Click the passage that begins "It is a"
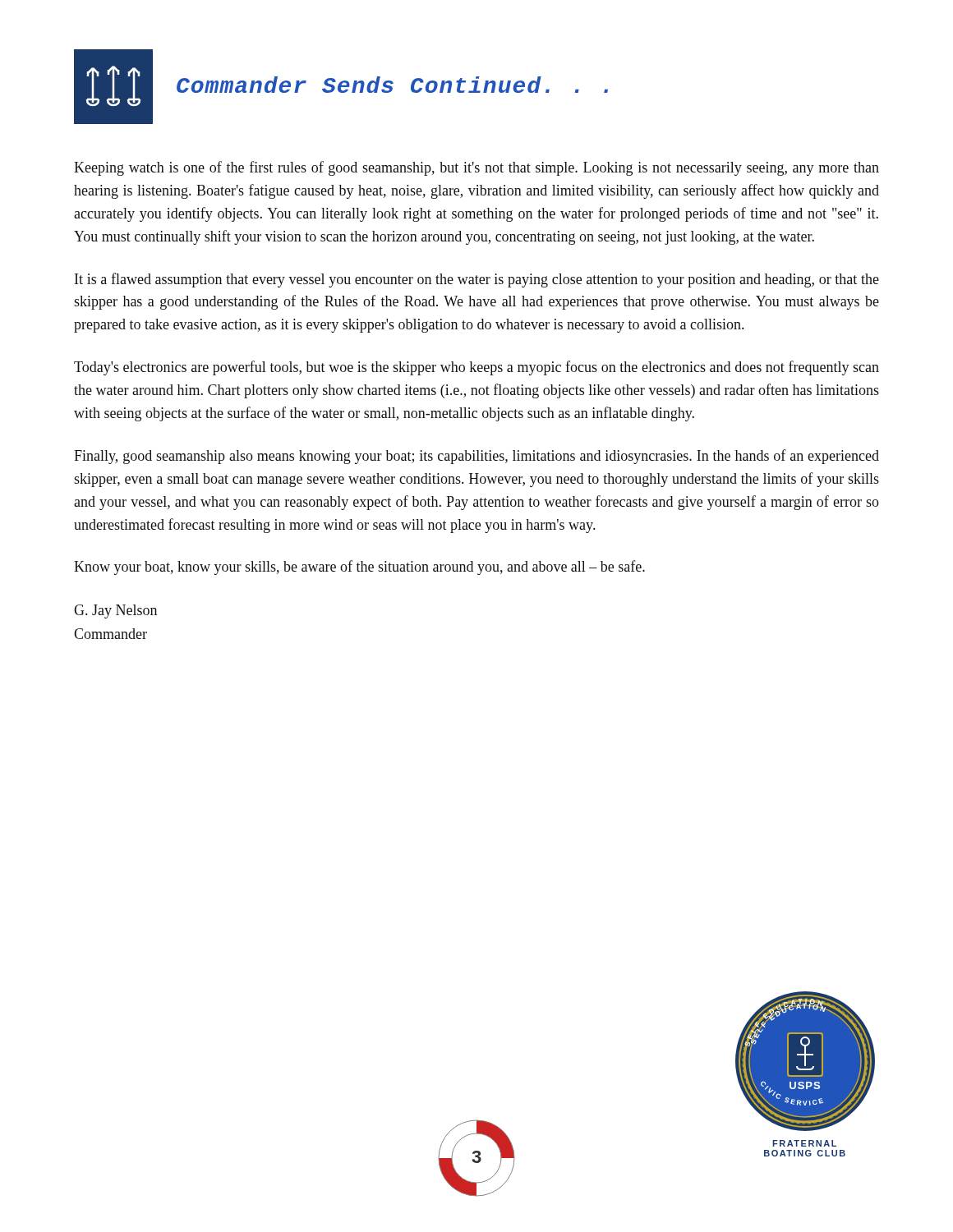 click(x=476, y=302)
